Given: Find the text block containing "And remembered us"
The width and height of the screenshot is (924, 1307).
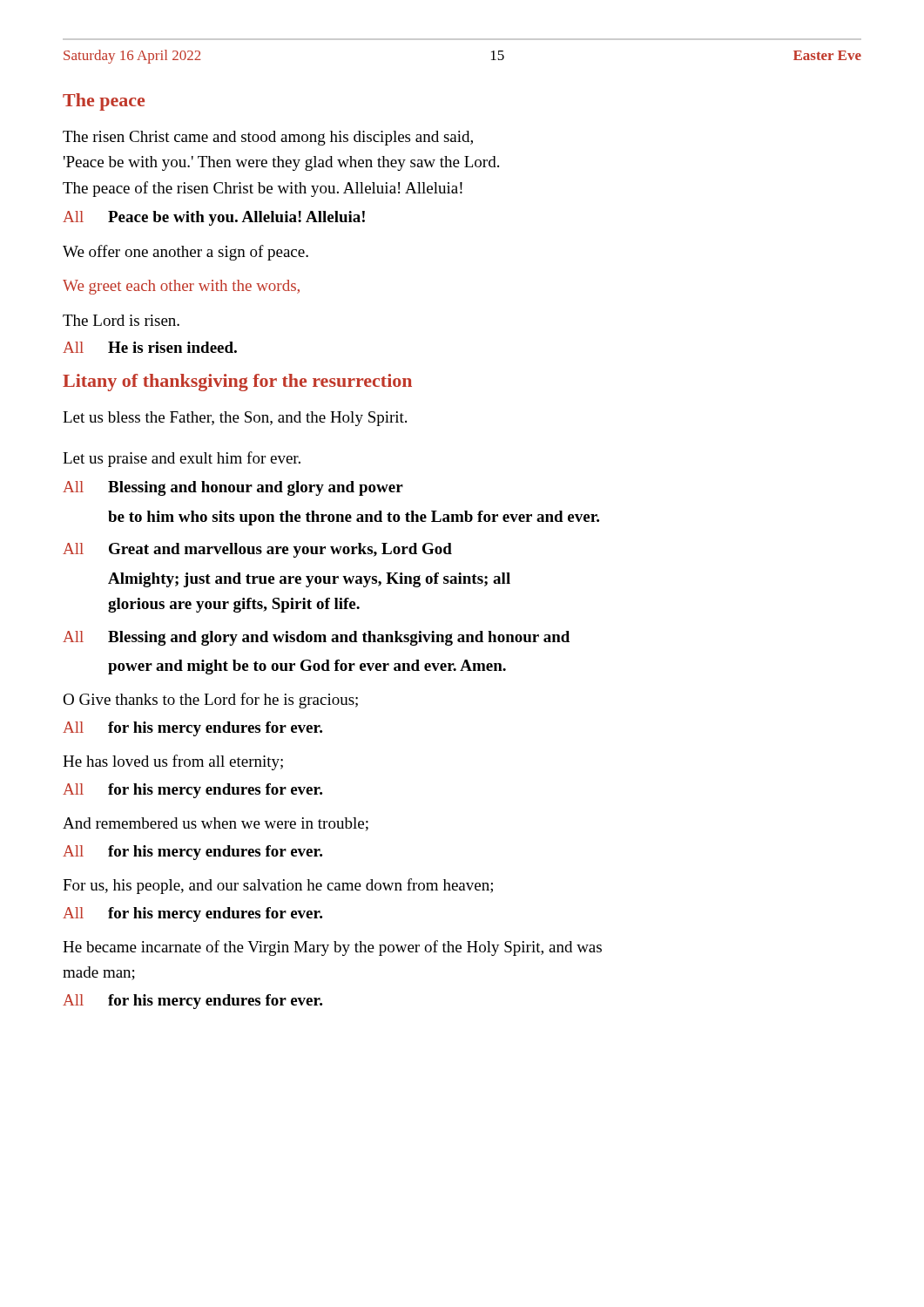Looking at the screenshot, I should coord(216,823).
